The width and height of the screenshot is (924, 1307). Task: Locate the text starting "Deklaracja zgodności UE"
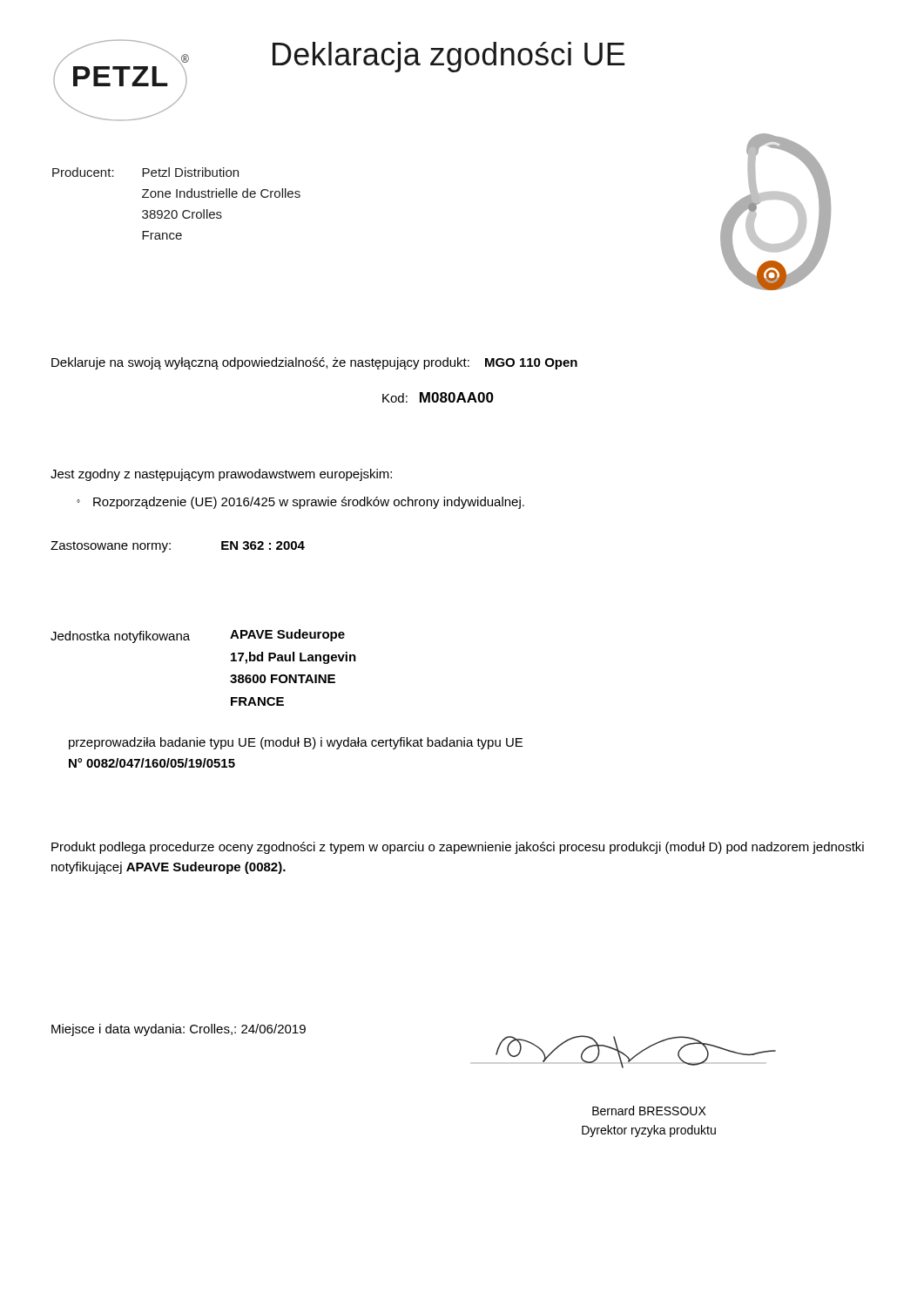pos(448,54)
